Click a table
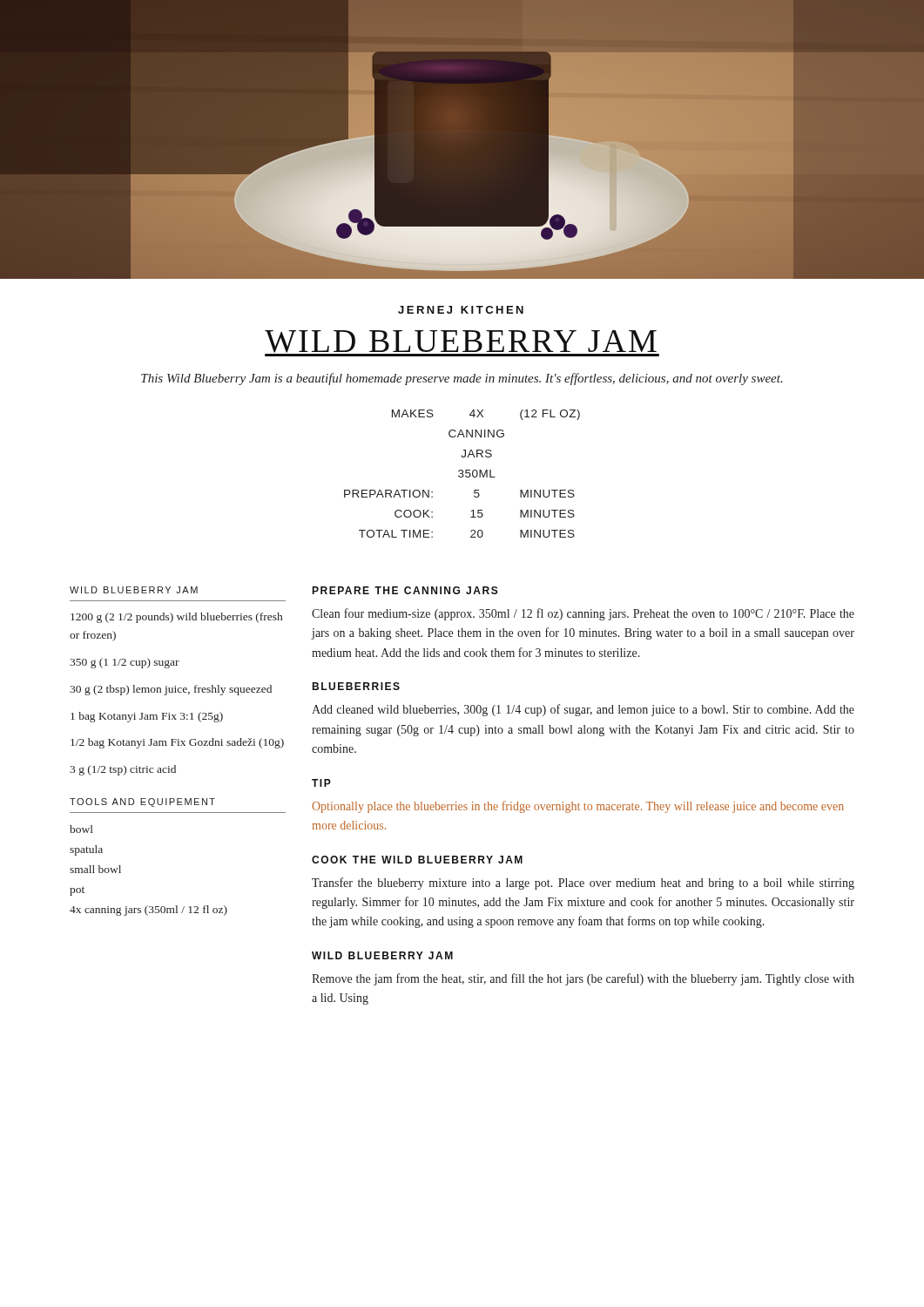Screen dimensions: 1307x924 462,484
